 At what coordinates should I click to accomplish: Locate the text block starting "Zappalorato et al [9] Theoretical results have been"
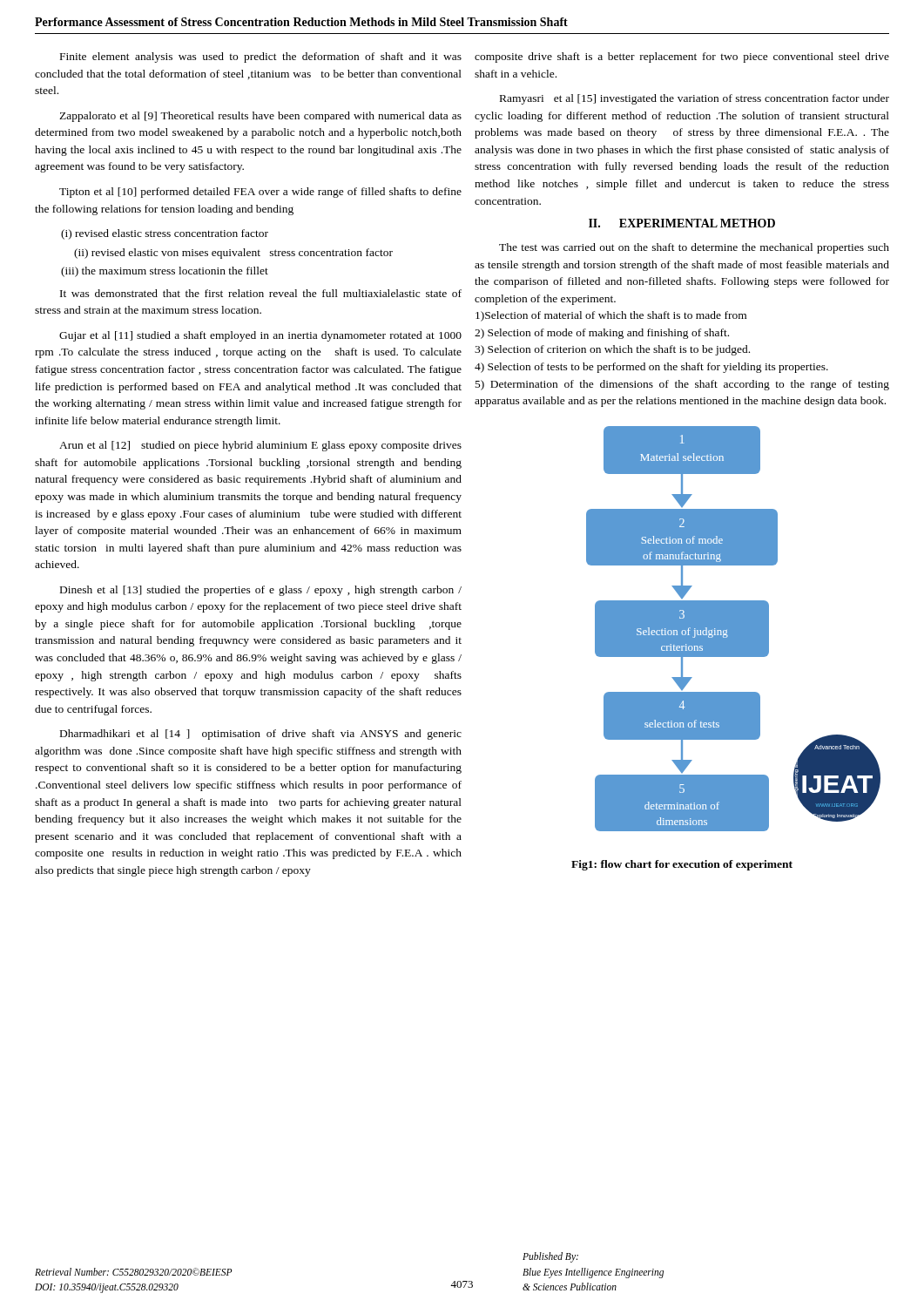tap(248, 141)
